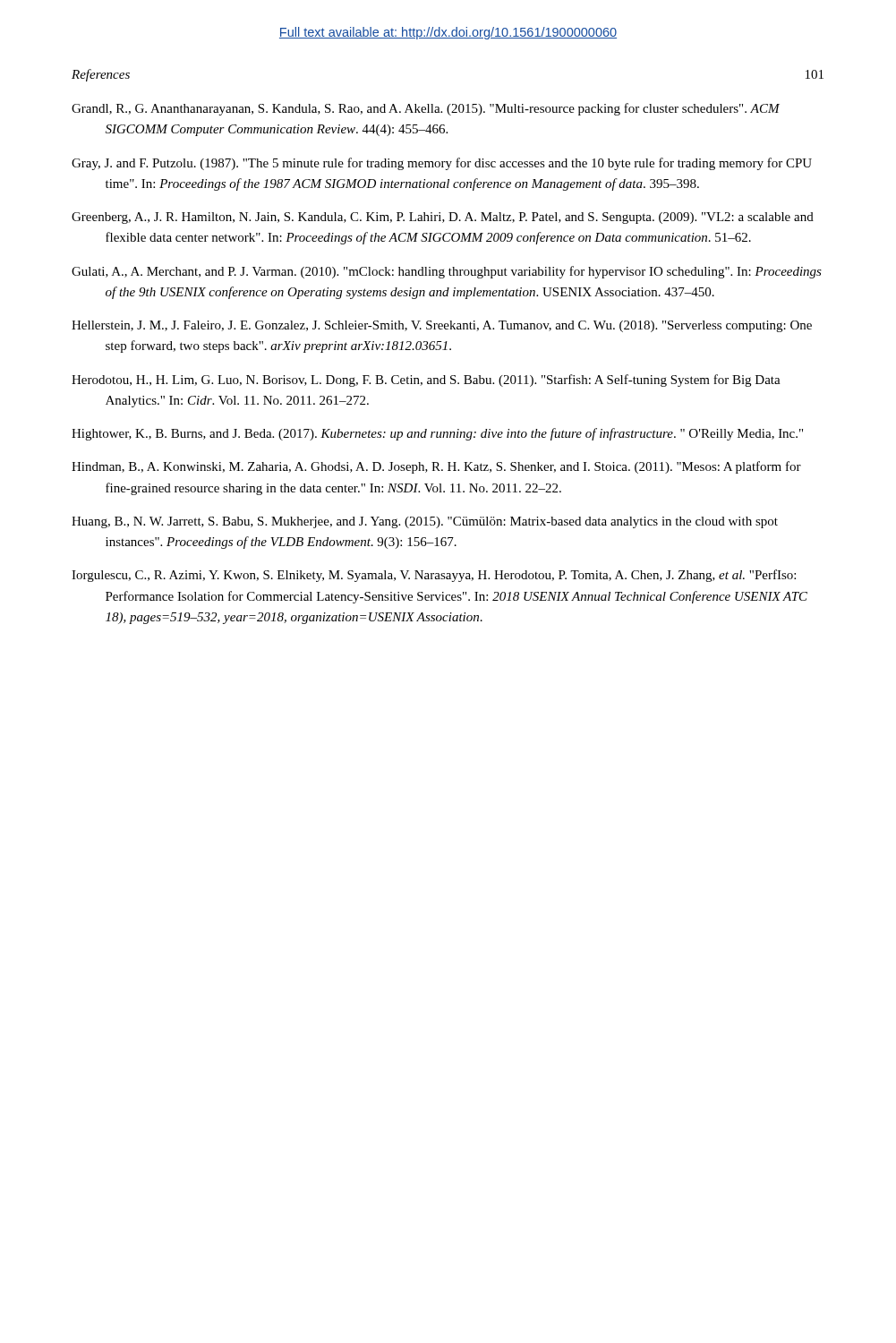This screenshot has width=896, height=1343.
Task: Navigate to the text block starting "Hindman, B., A. Konwinski,"
Action: click(436, 477)
